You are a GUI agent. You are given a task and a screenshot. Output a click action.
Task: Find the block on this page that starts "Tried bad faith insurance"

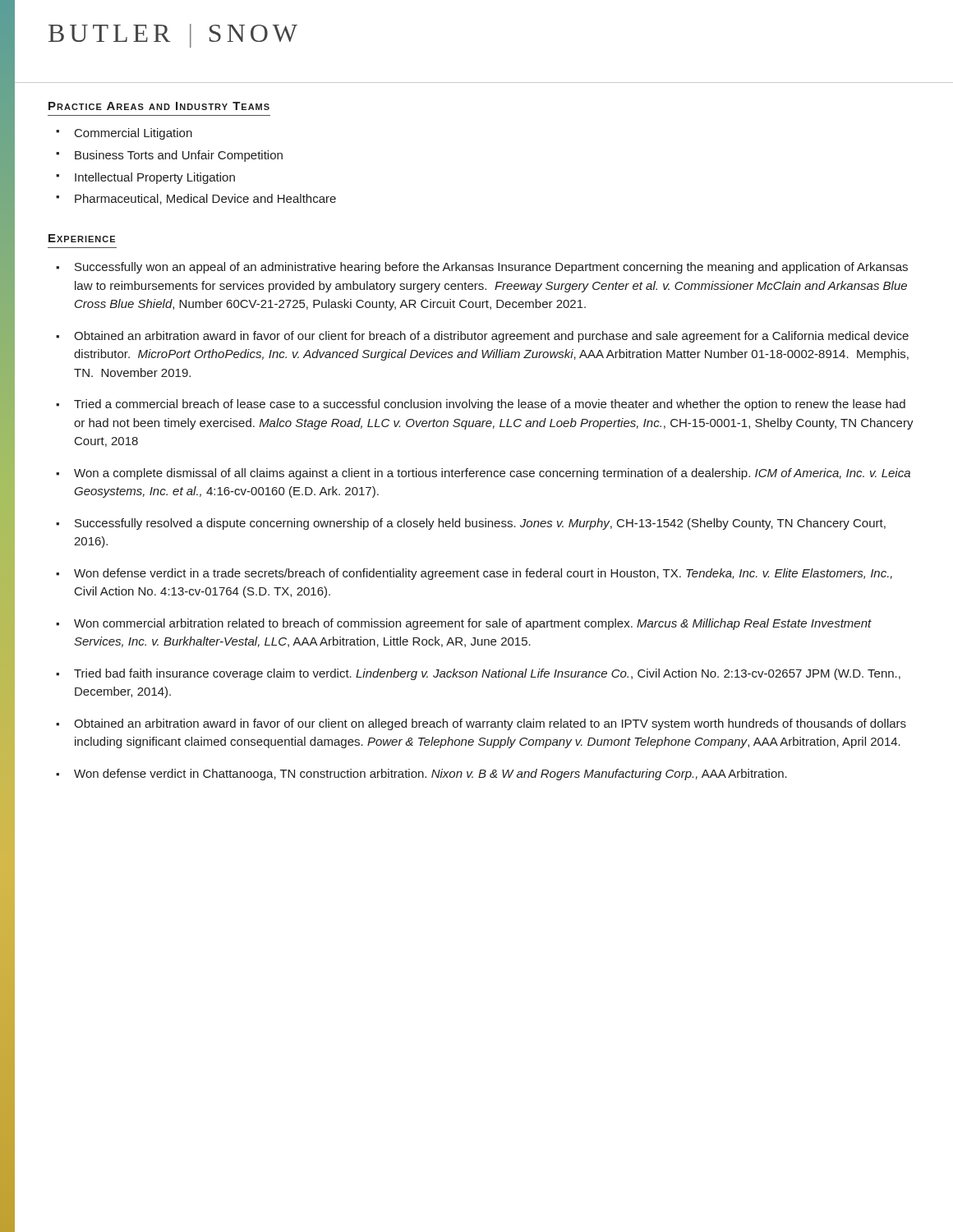[488, 682]
